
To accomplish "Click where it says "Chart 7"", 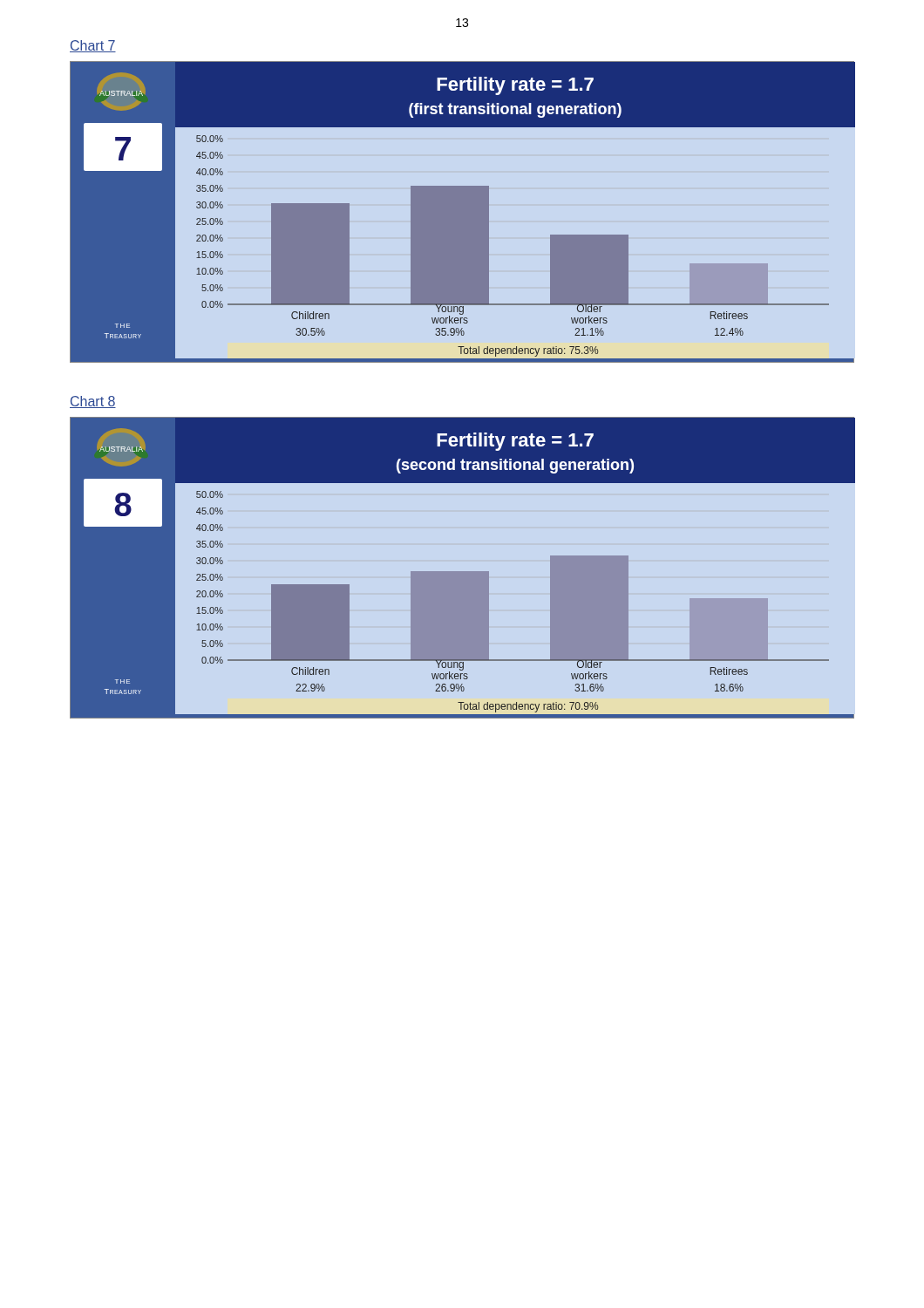I will [x=93, y=46].
